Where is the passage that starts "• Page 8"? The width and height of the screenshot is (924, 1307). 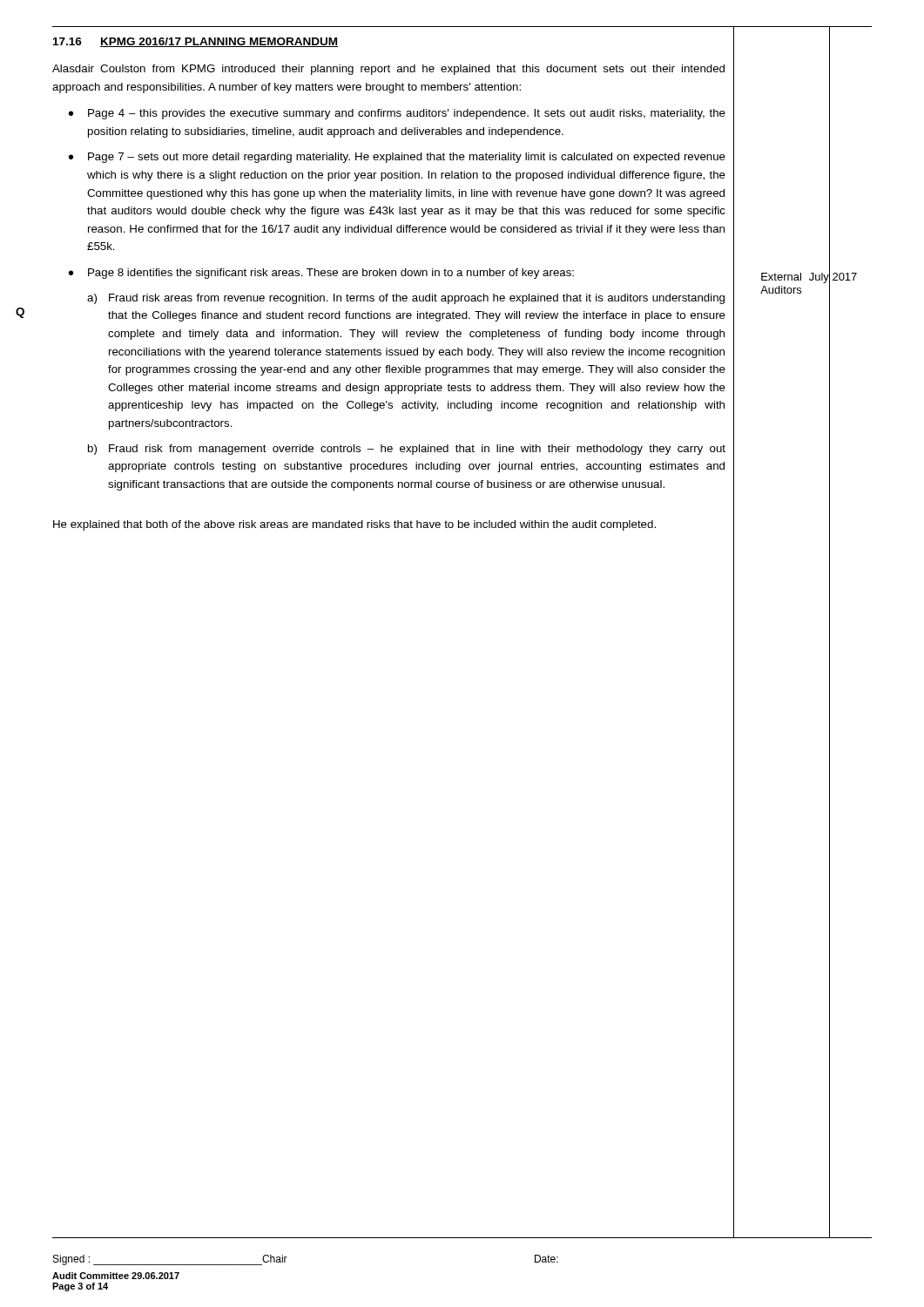[x=397, y=382]
